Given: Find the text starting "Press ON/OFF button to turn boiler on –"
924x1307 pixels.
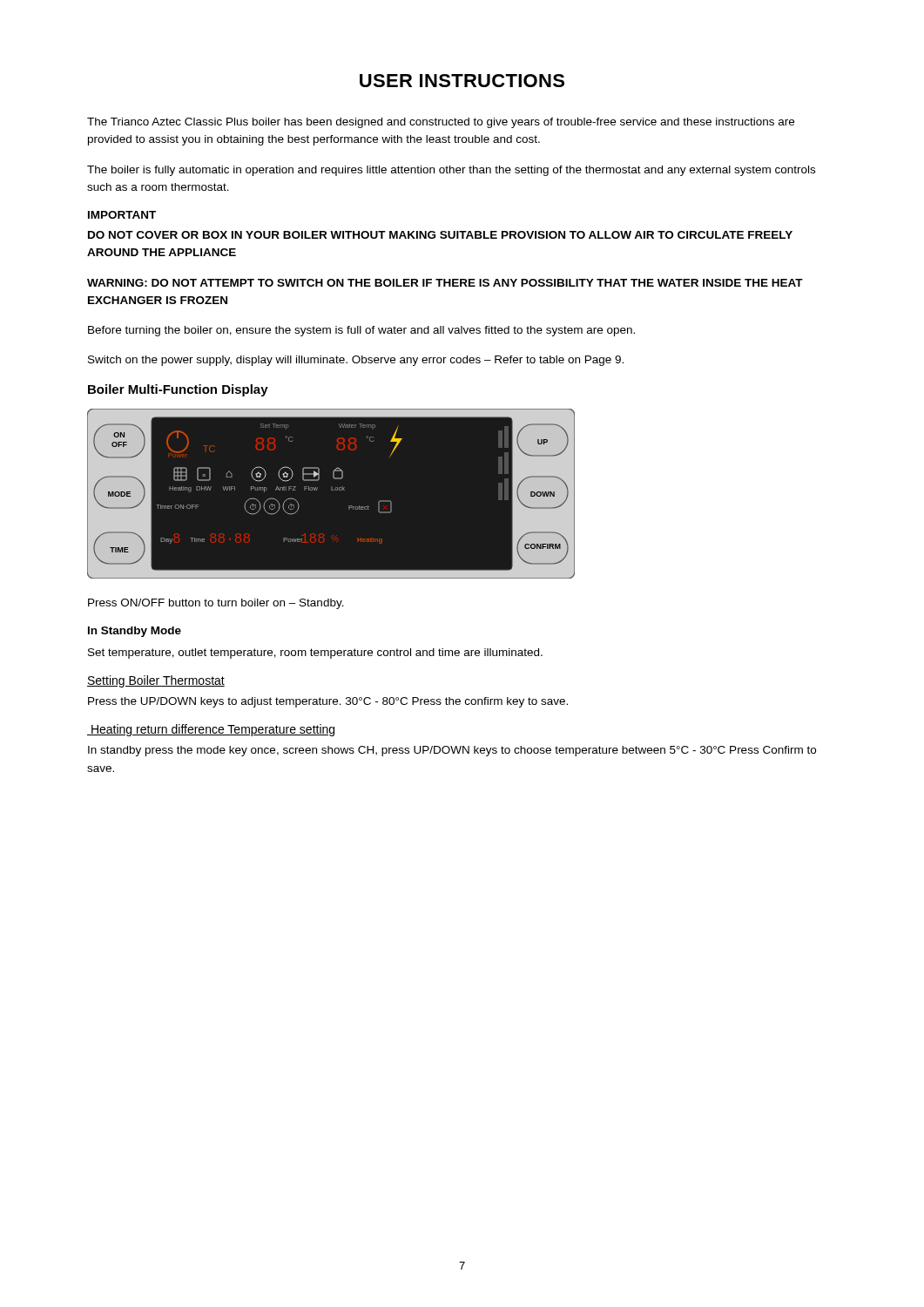Looking at the screenshot, I should tap(216, 602).
